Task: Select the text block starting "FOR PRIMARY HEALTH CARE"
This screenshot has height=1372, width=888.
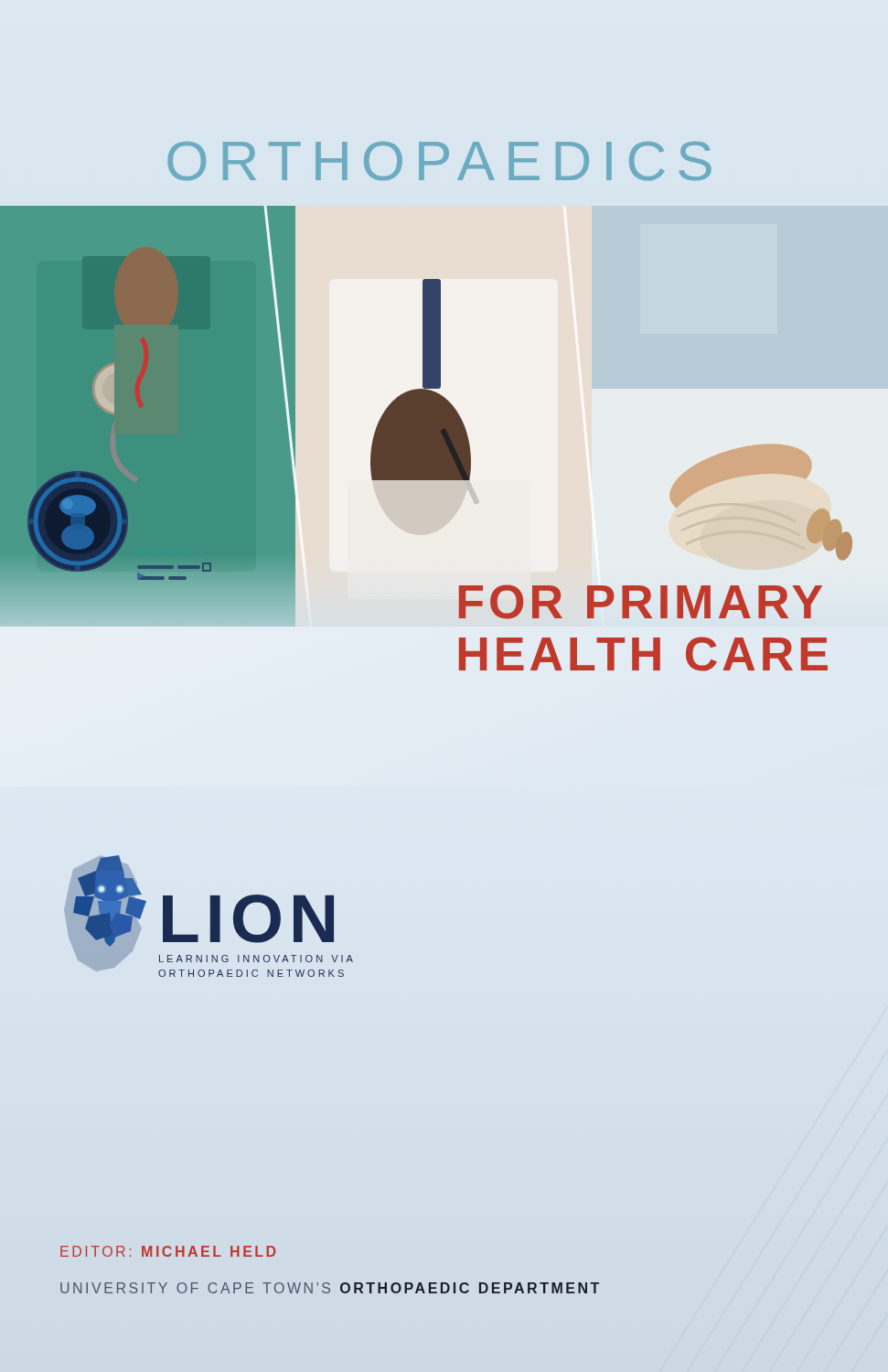Action: coord(644,629)
